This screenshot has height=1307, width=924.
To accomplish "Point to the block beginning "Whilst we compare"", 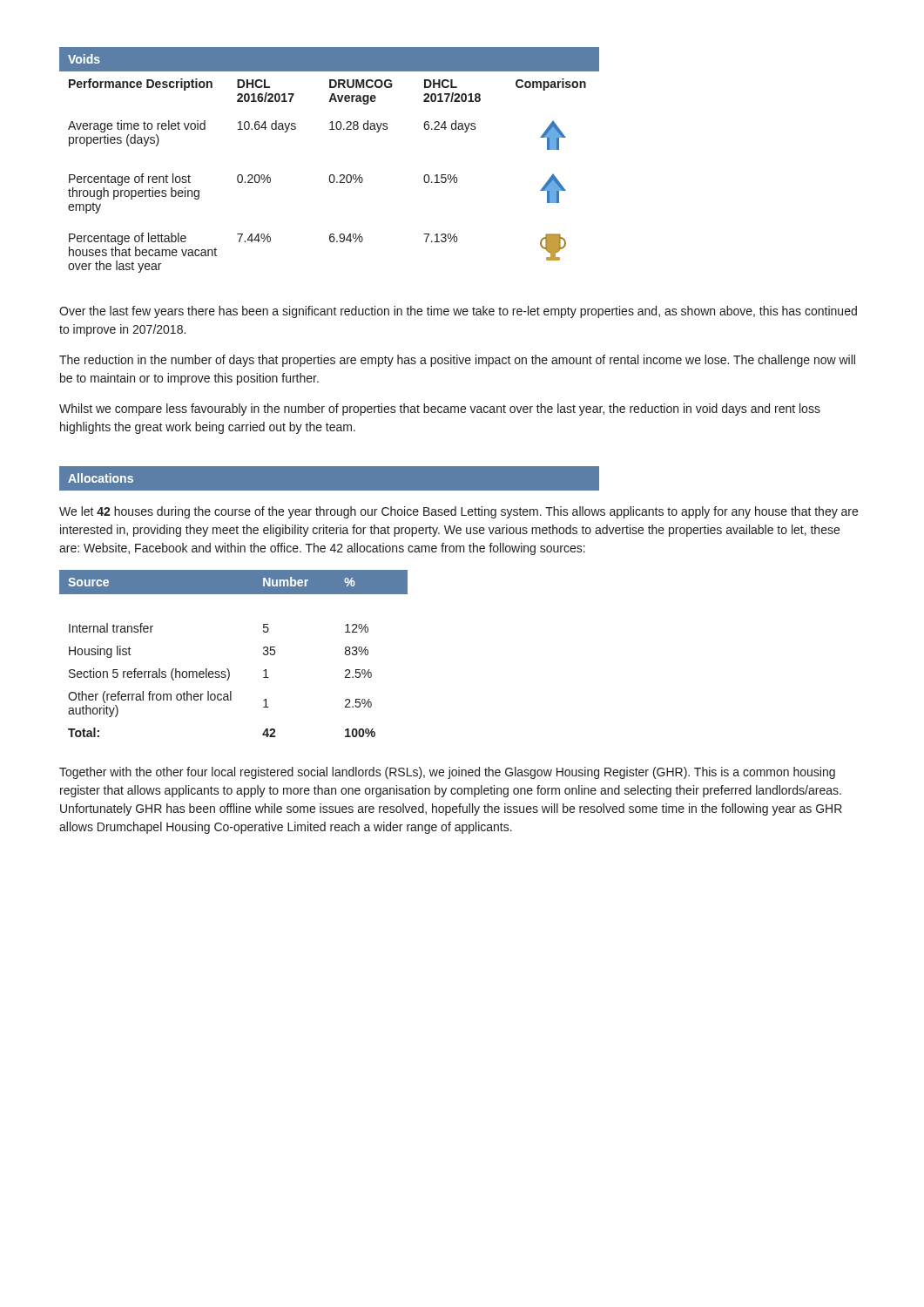I will click(x=440, y=418).
